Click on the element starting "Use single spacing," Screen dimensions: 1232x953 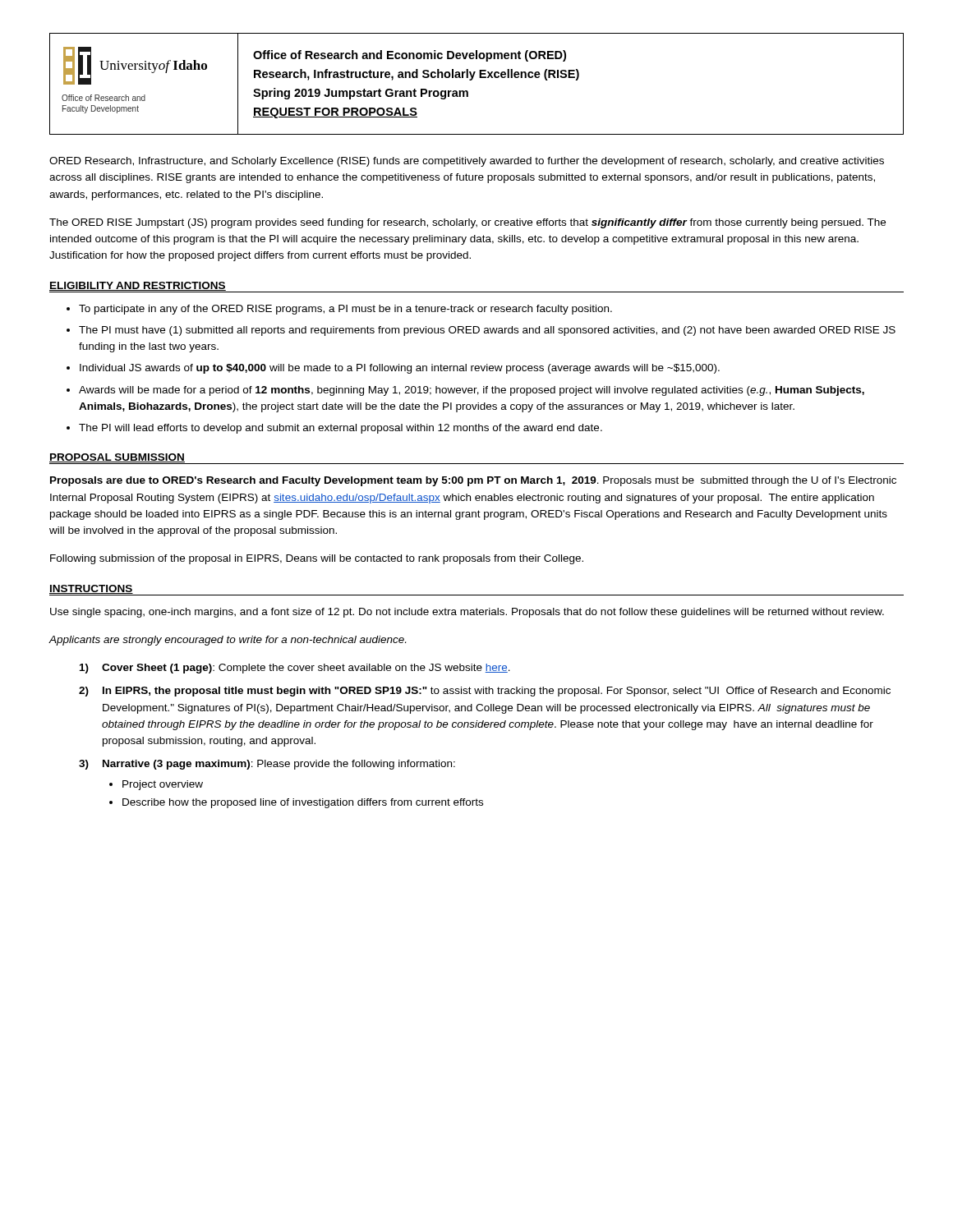[x=467, y=611]
